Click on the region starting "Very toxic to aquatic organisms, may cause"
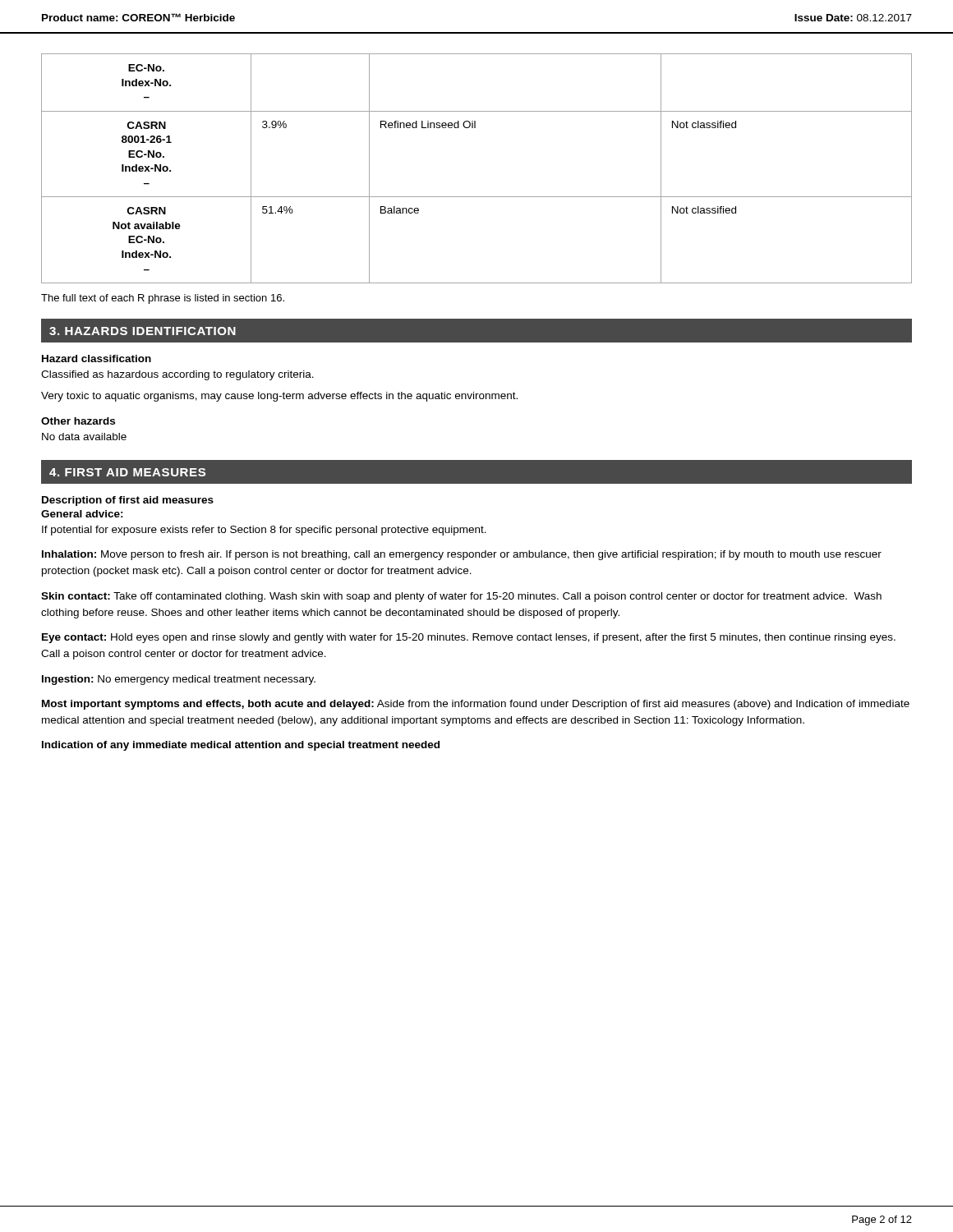Image resolution: width=953 pixels, height=1232 pixels. coord(280,396)
